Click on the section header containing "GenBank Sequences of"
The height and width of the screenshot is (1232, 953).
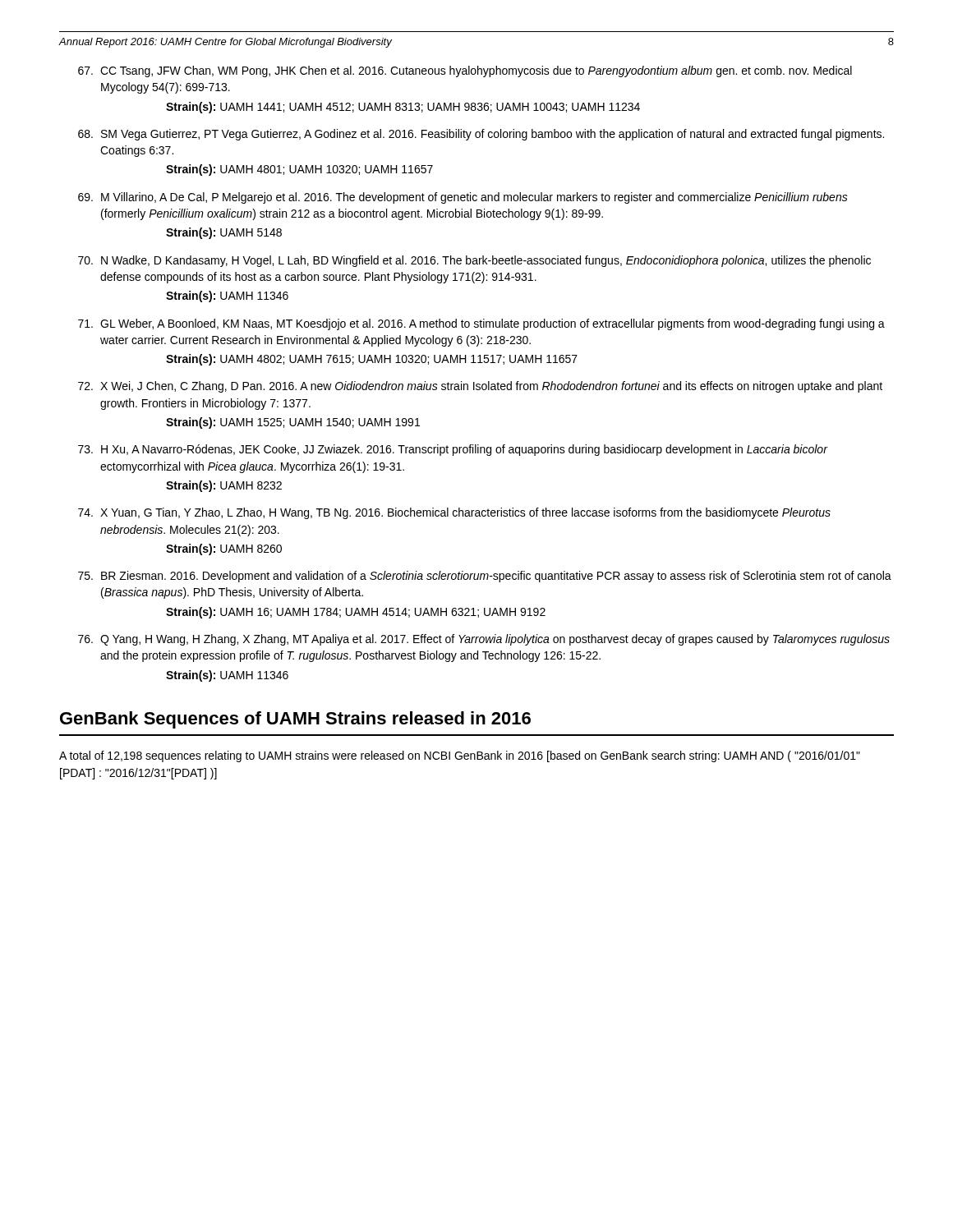point(295,718)
